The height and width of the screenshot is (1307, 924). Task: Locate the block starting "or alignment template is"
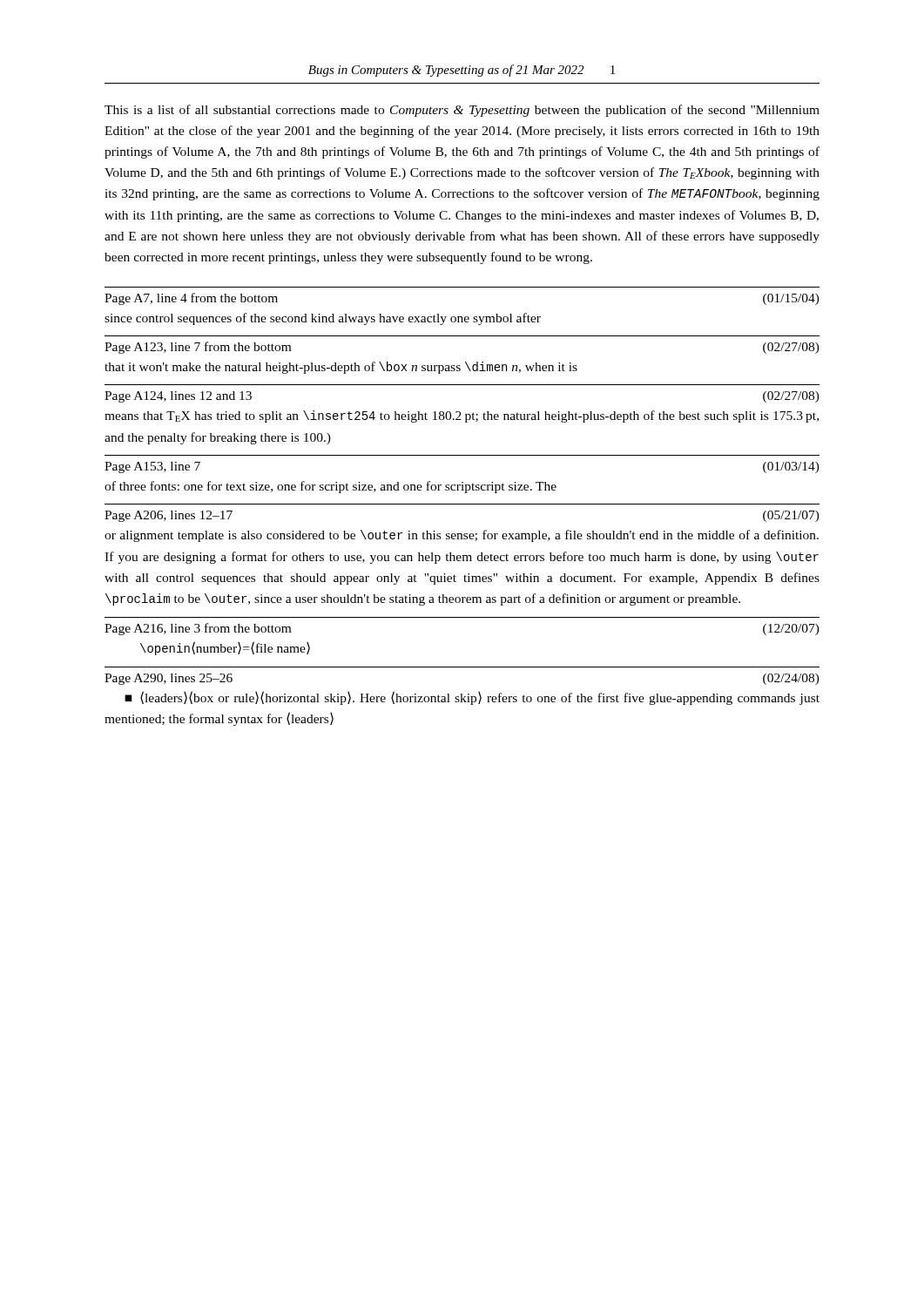coord(462,567)
